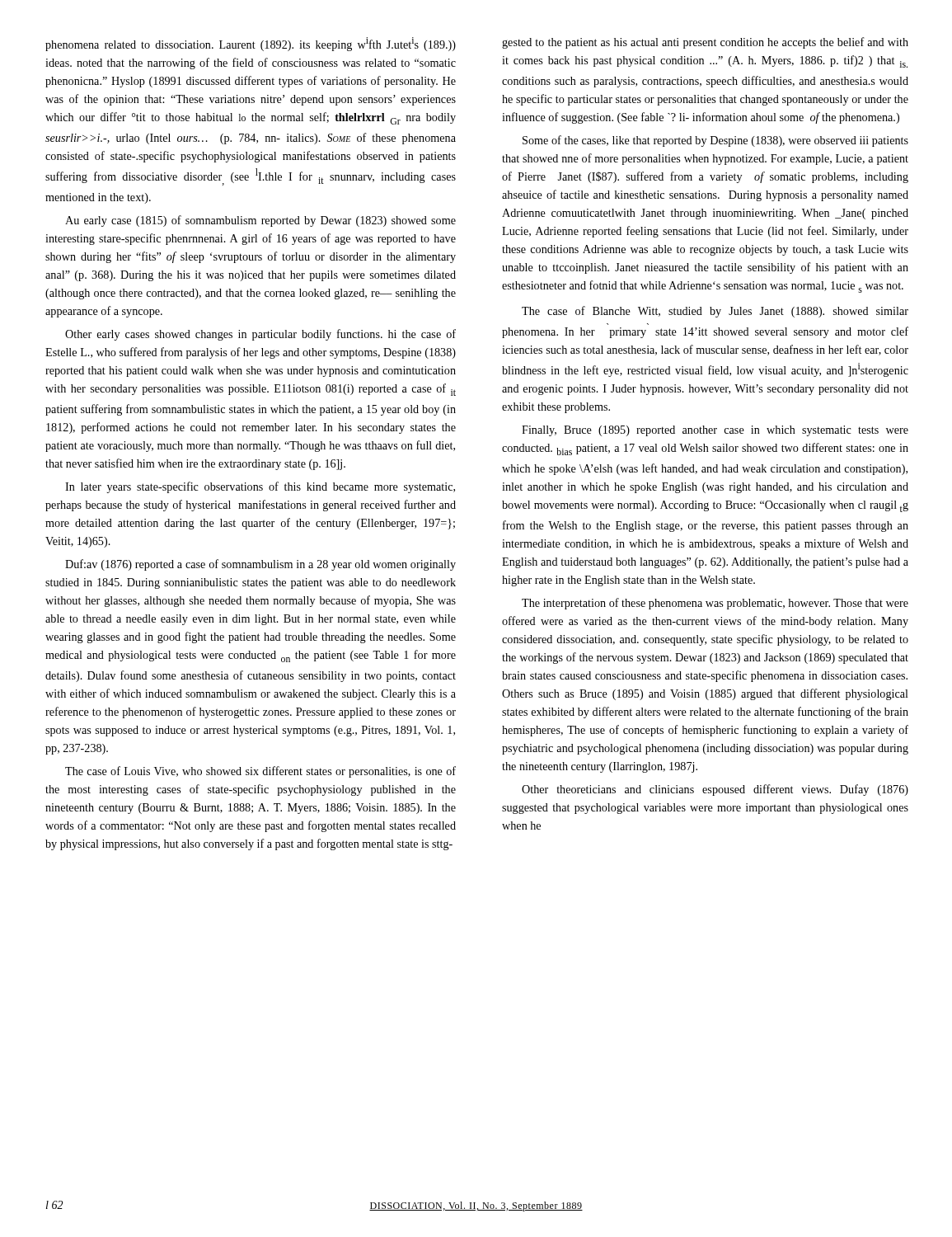The height and width of the screenshot is (1237, 952).
Task: Find the block on this page that starts "gested to the patient as his"
Action: tap(705, 434)
